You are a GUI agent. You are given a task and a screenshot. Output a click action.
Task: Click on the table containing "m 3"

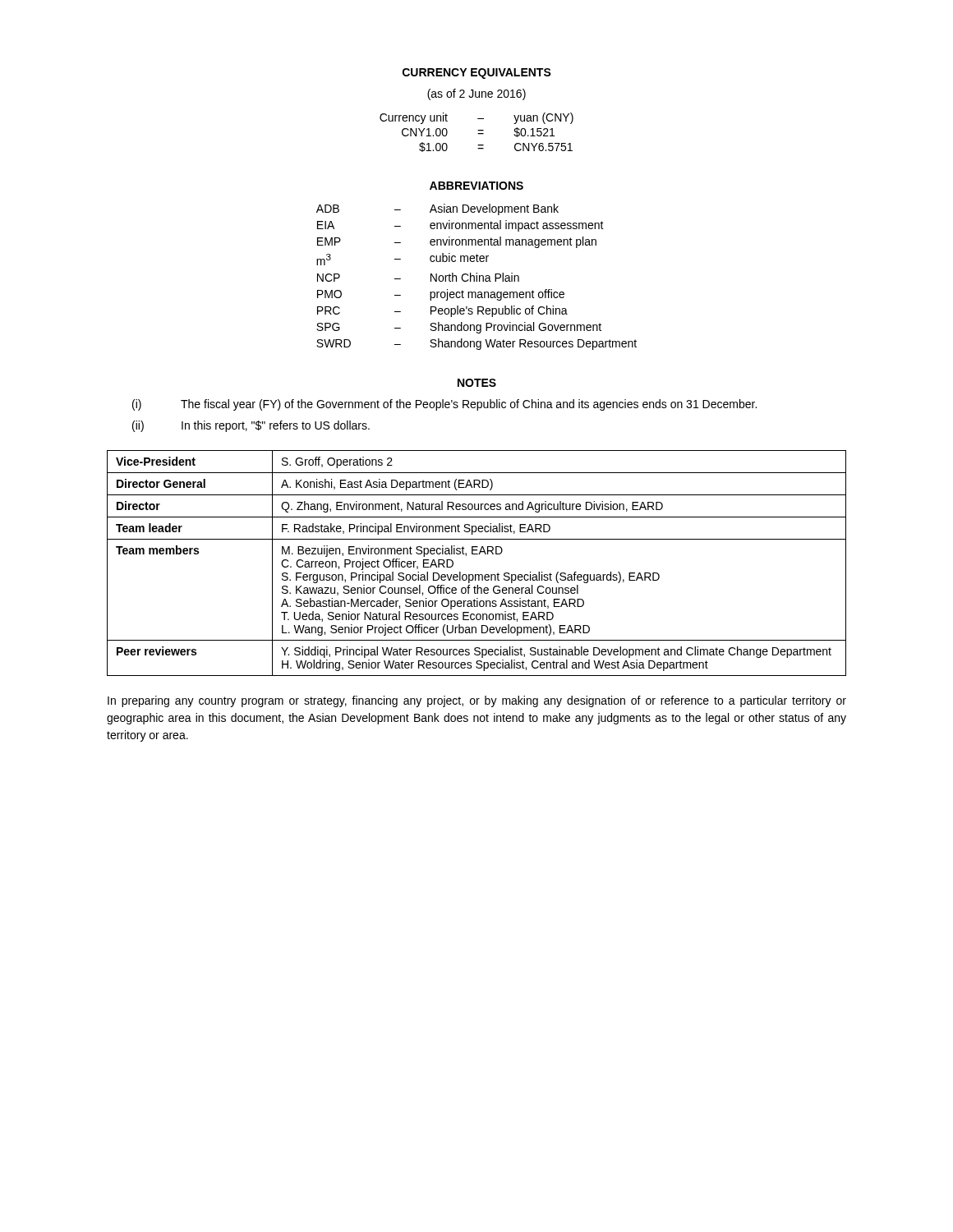pos(476,276)
